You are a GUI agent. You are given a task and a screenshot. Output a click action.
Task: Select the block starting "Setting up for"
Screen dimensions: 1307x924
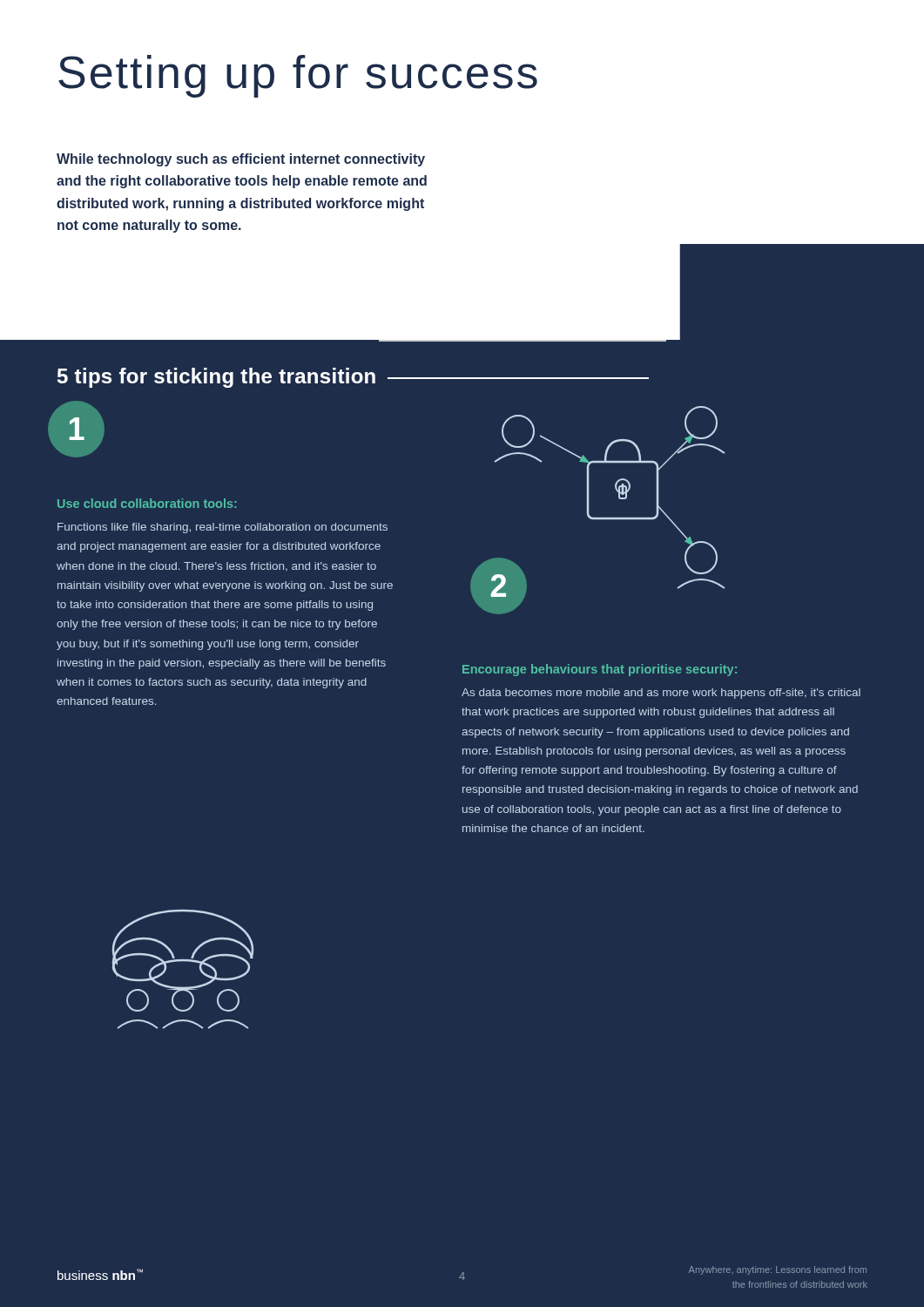click(299, 73)
